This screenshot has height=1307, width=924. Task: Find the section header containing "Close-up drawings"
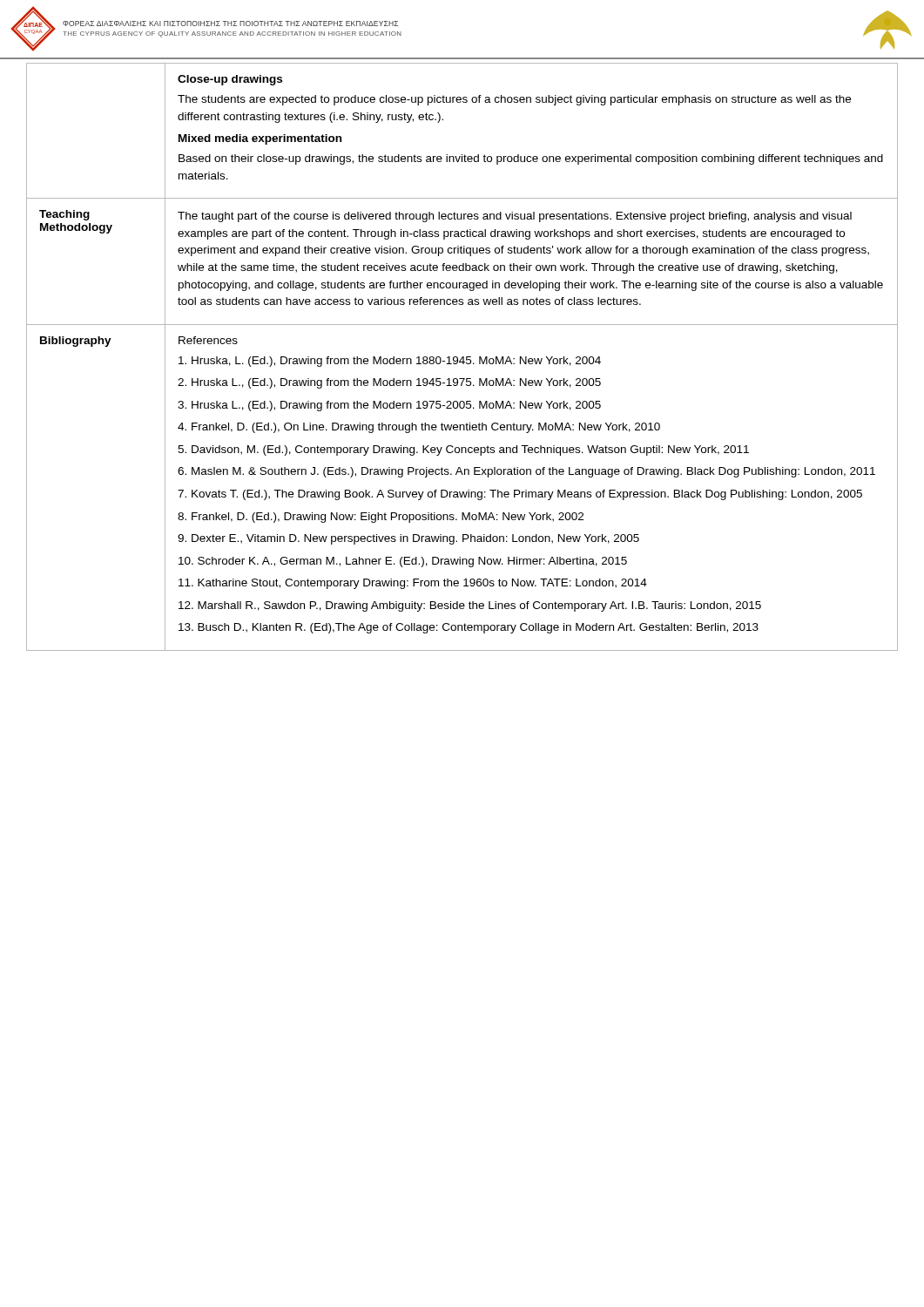click(230, 79)
